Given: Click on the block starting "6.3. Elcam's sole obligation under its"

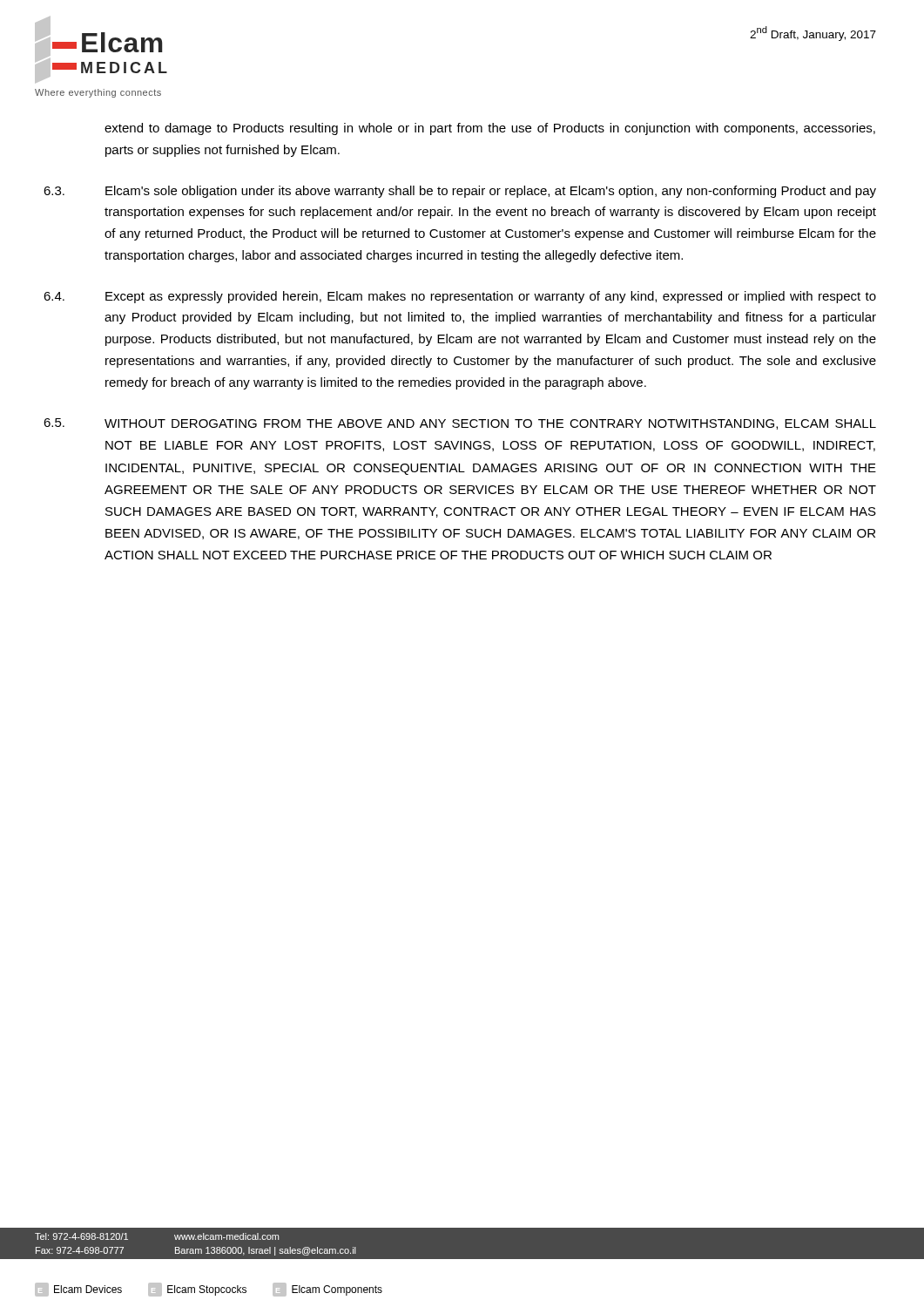Looking at the screenshot, I should coord(455,223).
